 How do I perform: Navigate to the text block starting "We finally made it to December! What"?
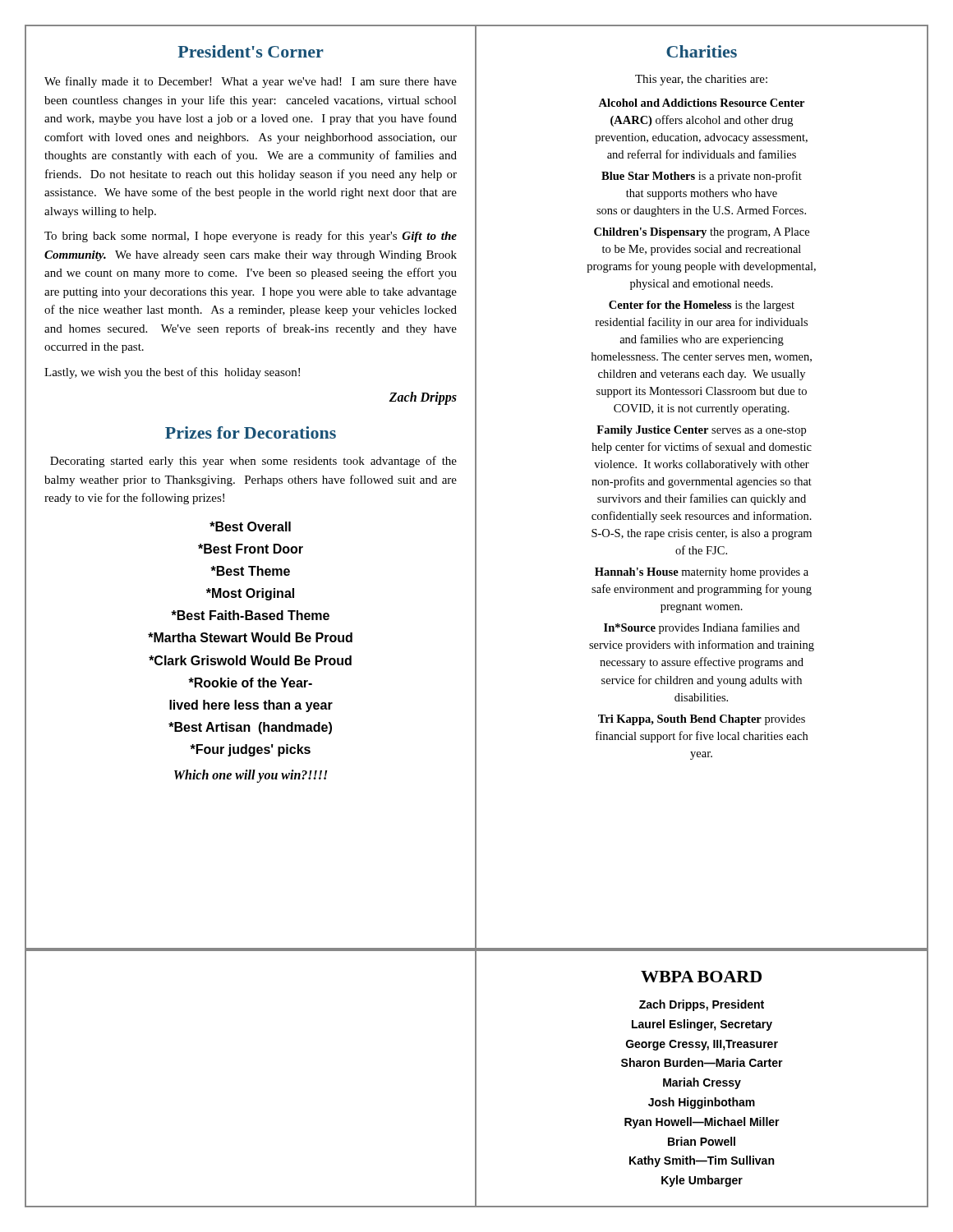251,240
